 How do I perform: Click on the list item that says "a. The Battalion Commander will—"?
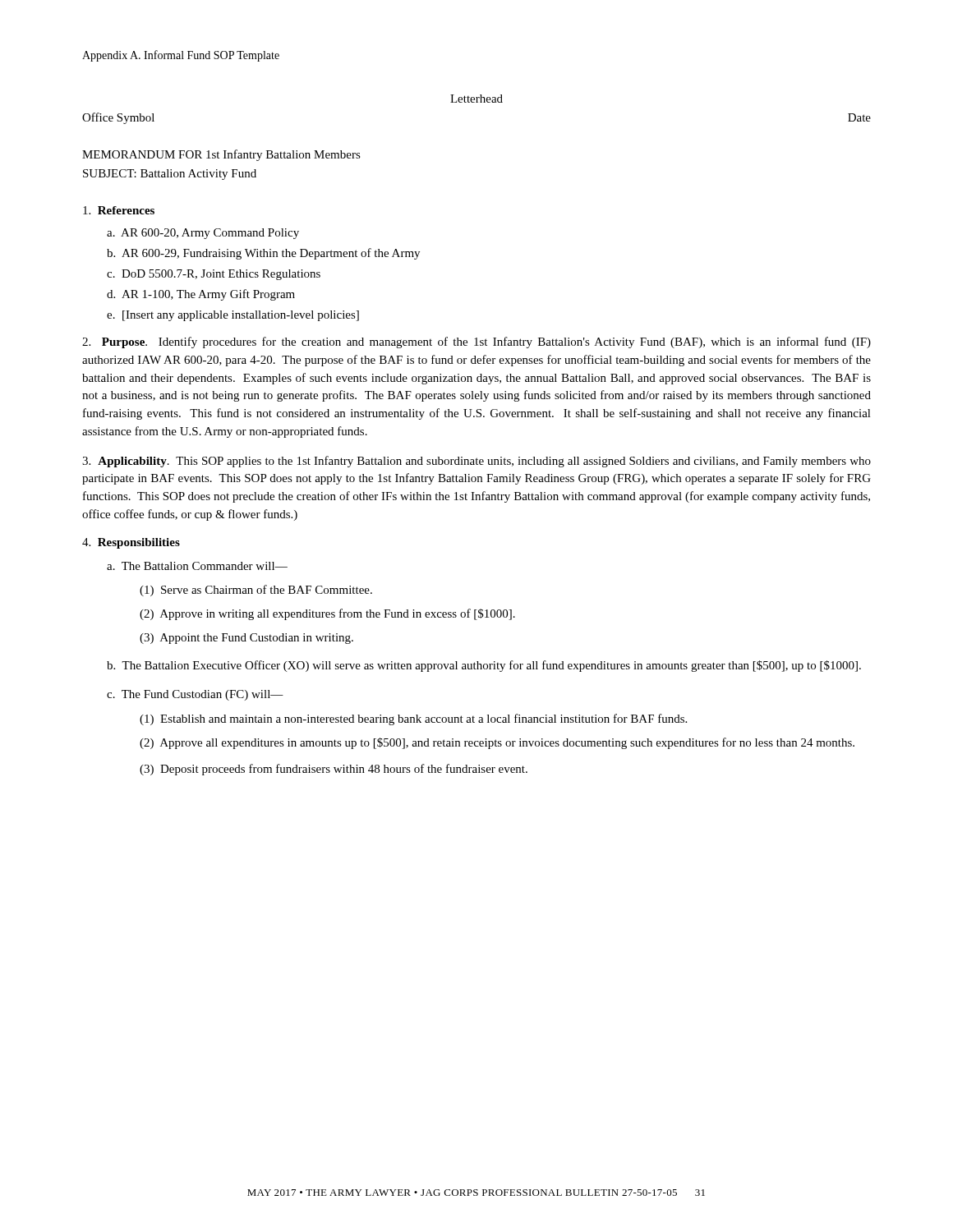coord(197,565)
